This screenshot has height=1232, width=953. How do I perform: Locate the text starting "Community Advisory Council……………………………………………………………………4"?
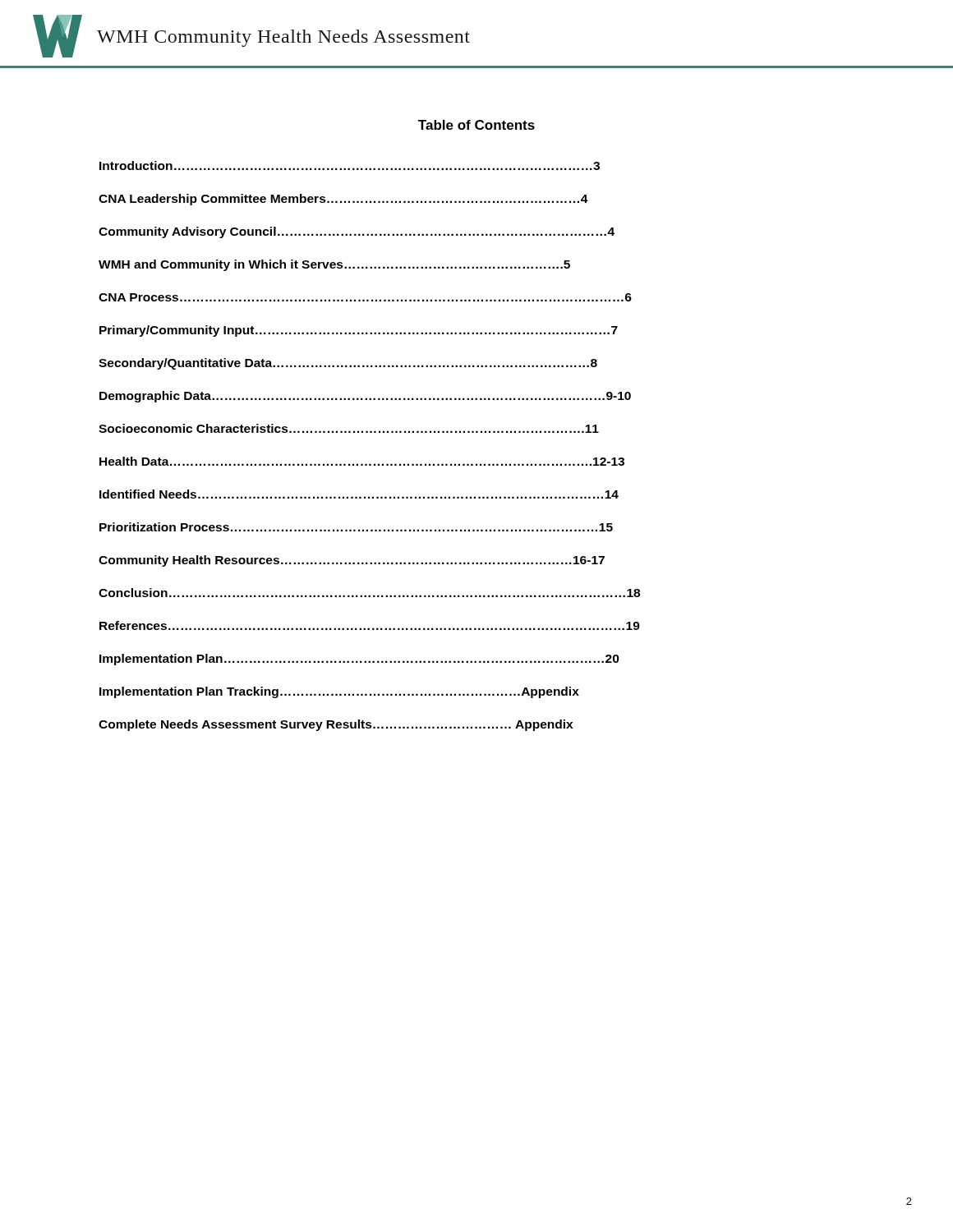tap(357, 231)
